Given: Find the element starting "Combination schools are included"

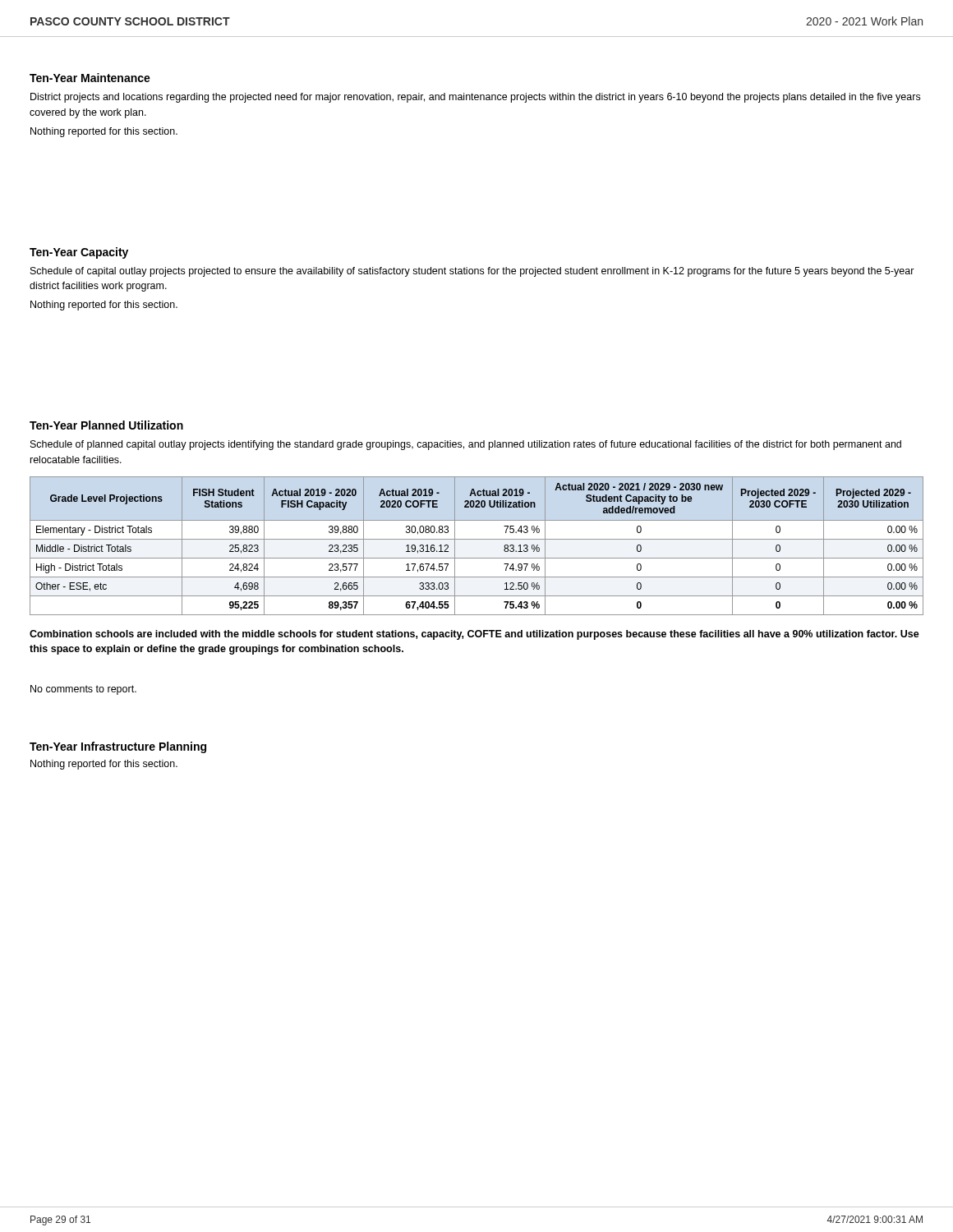Looking at the screenshot, I should tap(474, 641).
